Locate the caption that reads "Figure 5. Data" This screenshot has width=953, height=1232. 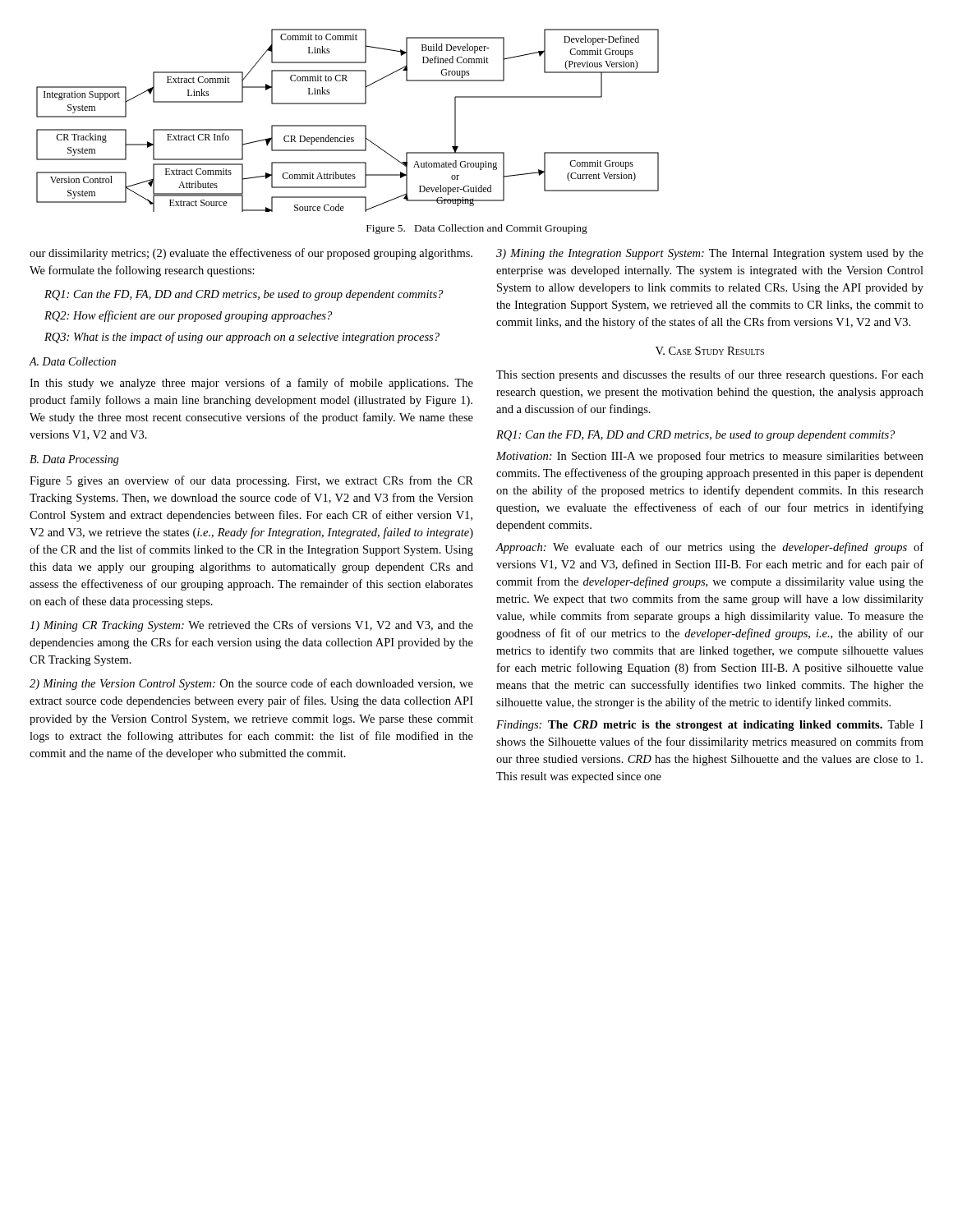tap(476, 228)
